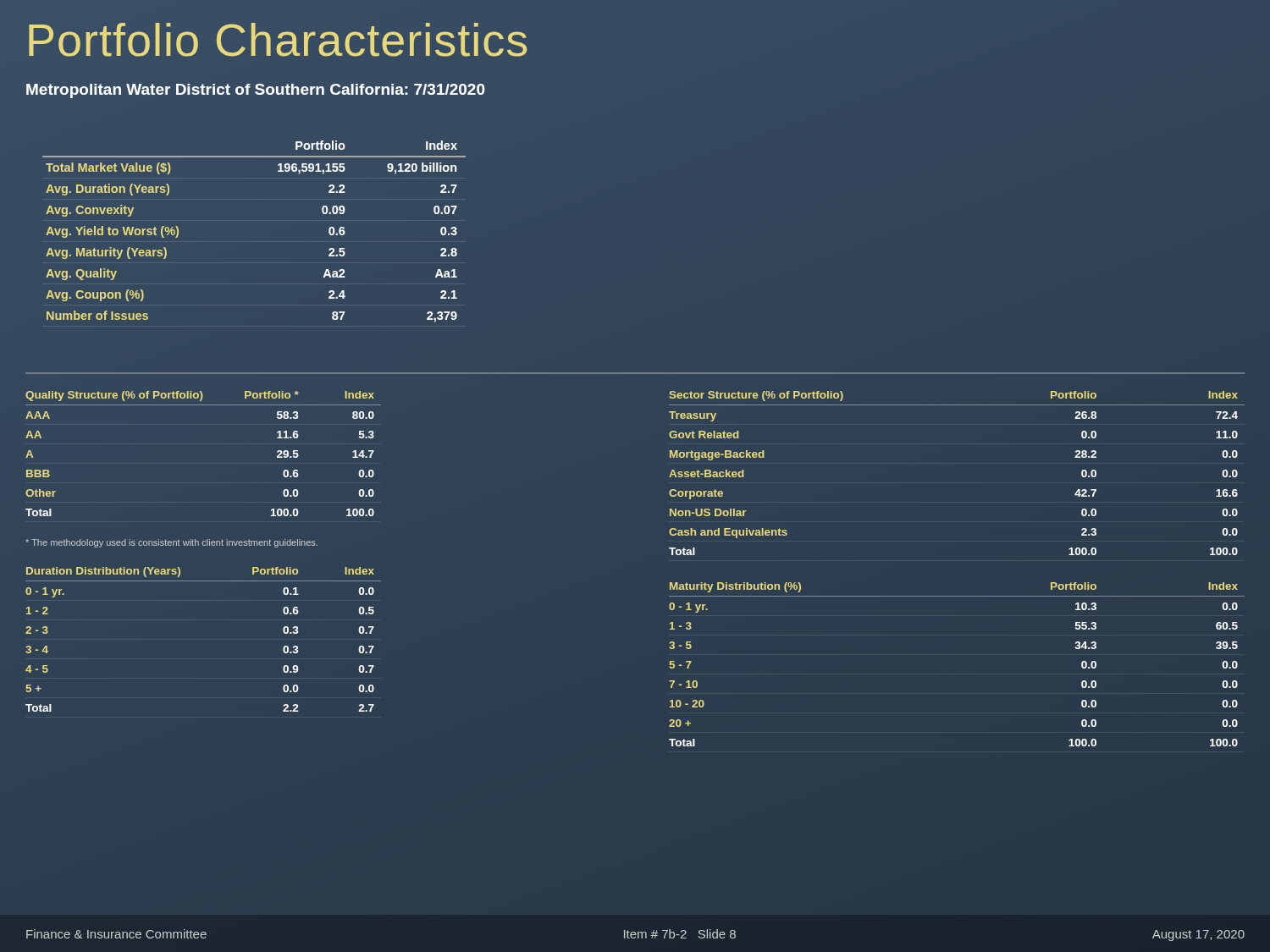The height and width of the screenshot is (952, 1270).
Task: Find the table that mentions "Avg. Duration (Years)"
Action: 254,231
